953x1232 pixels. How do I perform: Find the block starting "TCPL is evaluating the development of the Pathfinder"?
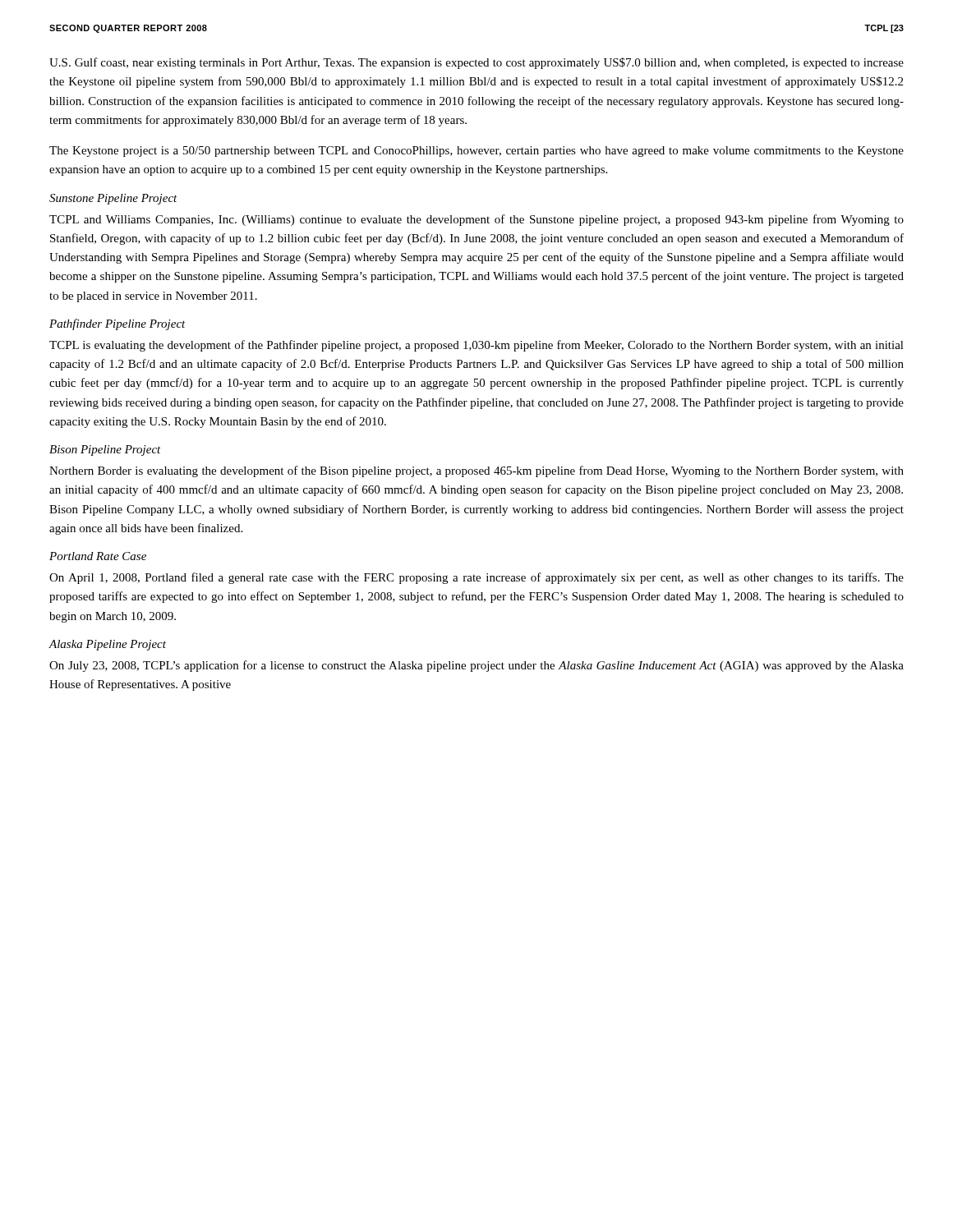476,383
